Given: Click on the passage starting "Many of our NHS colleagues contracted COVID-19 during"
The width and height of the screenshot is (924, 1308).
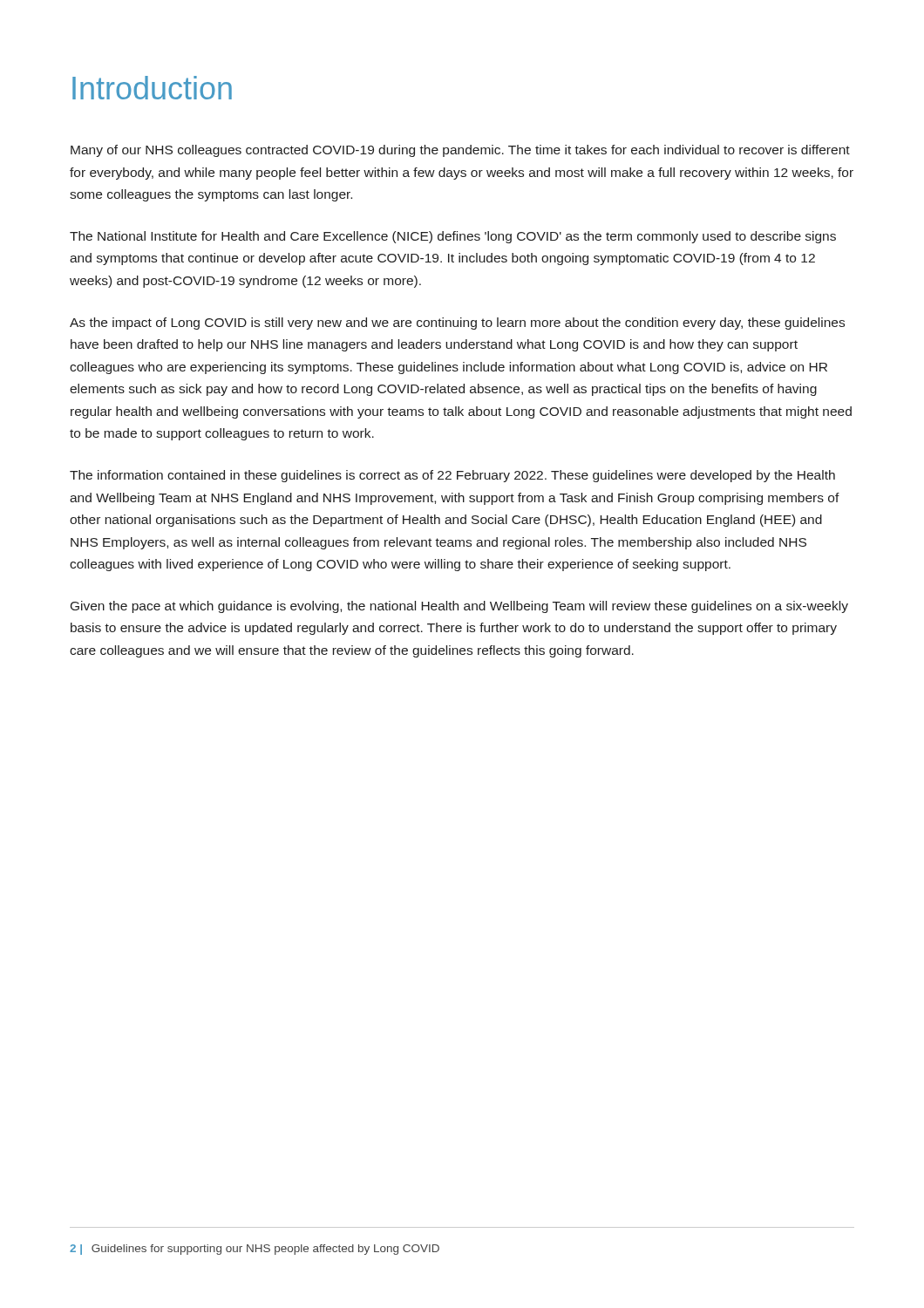Looking at the screenshot, I should pyautogui.click(x=462, y=172).
